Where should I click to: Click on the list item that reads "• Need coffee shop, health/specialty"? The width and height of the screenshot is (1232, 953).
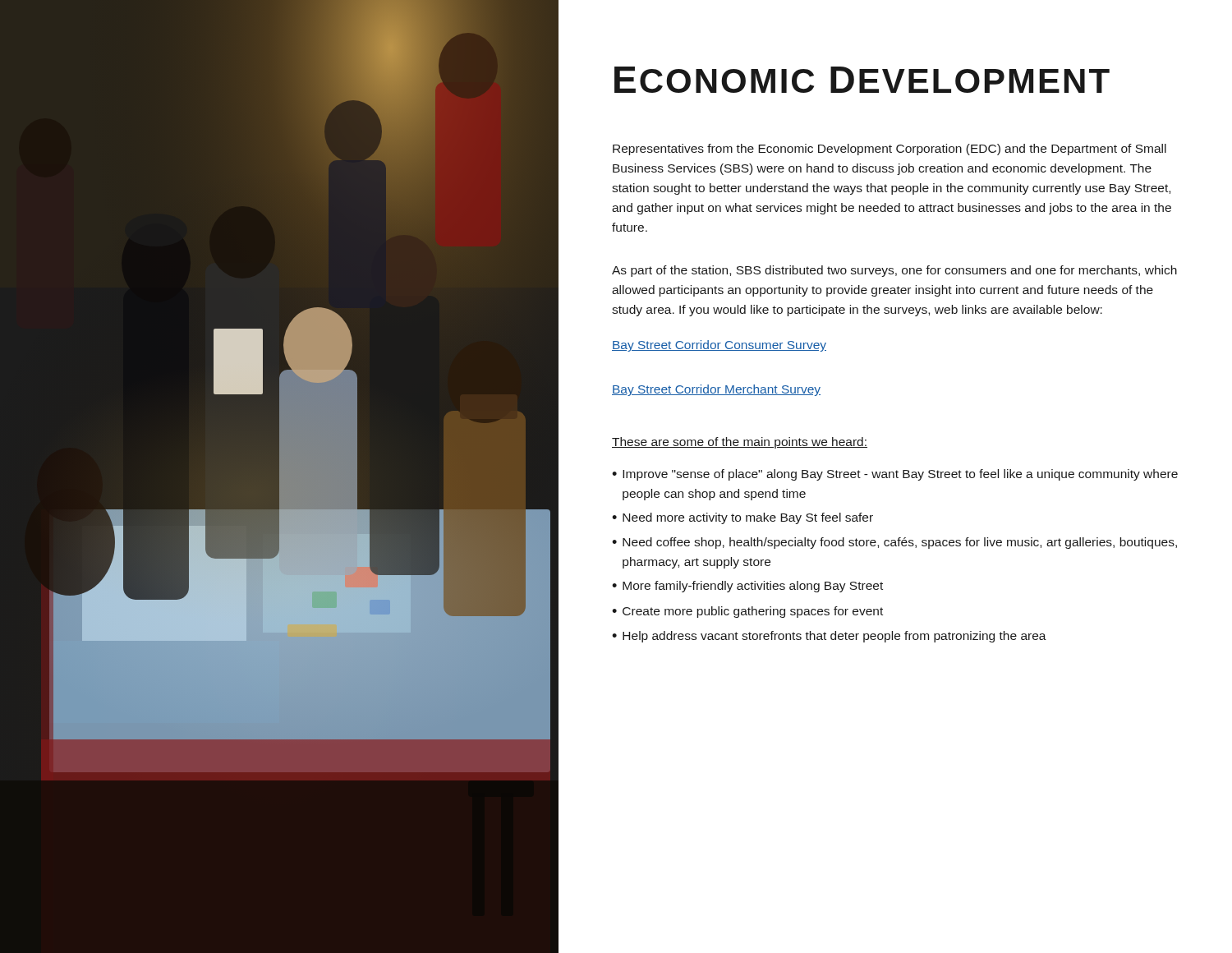point(897,552)
